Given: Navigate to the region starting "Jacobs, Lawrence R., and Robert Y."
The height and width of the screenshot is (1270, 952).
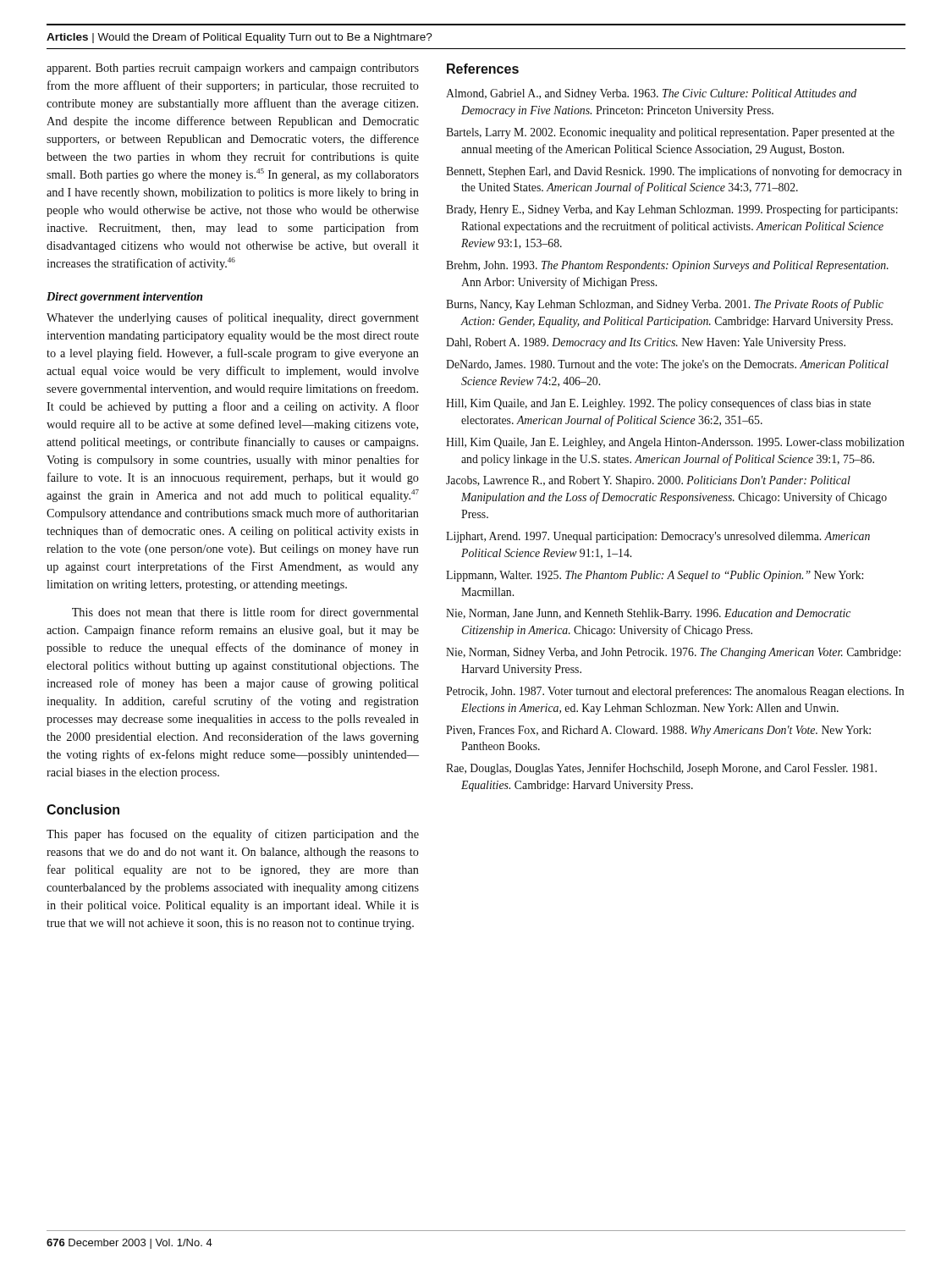Looking at the screenshot, I should (x=666, y=498).
